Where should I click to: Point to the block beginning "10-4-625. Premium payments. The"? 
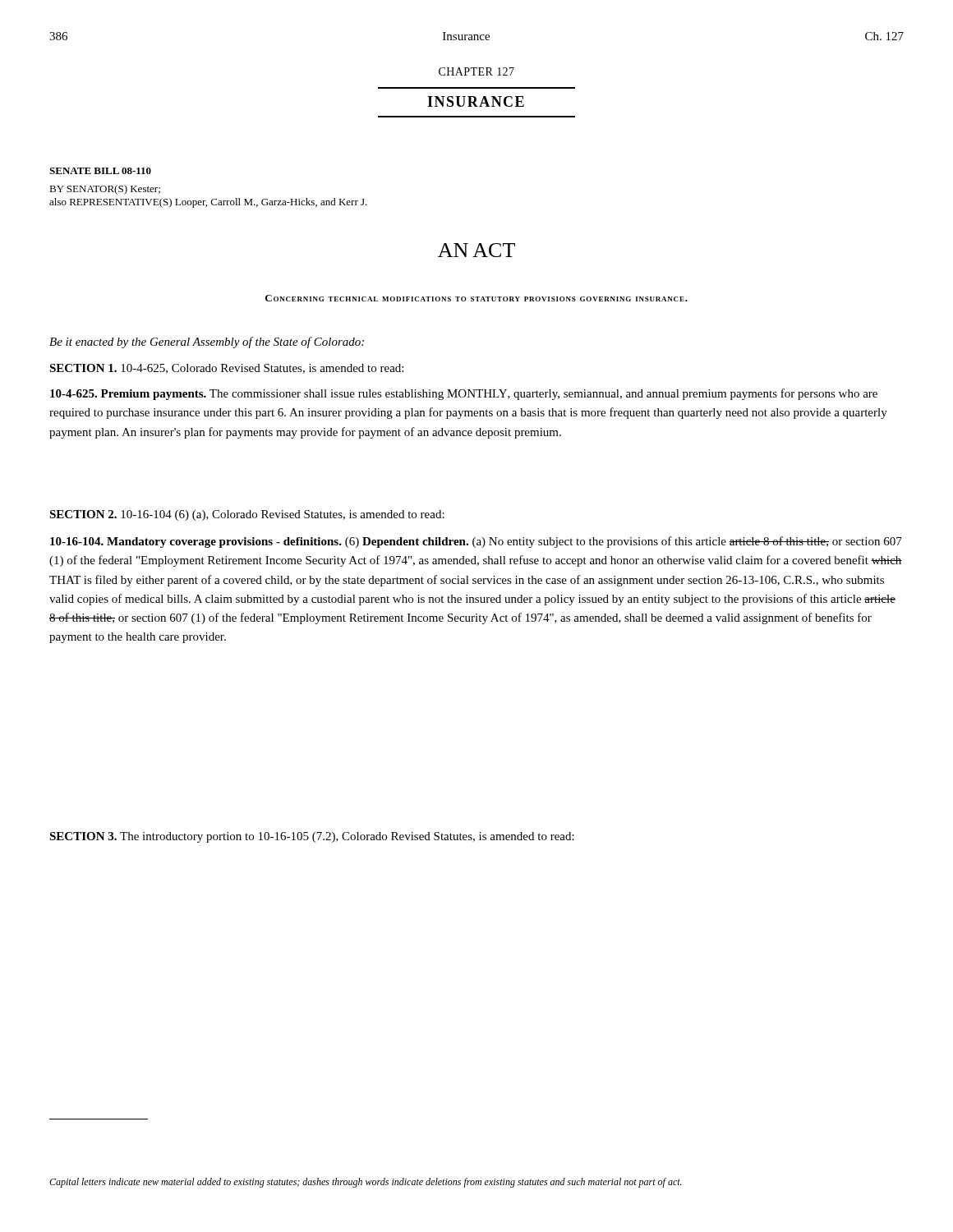(x=468, y=413)
